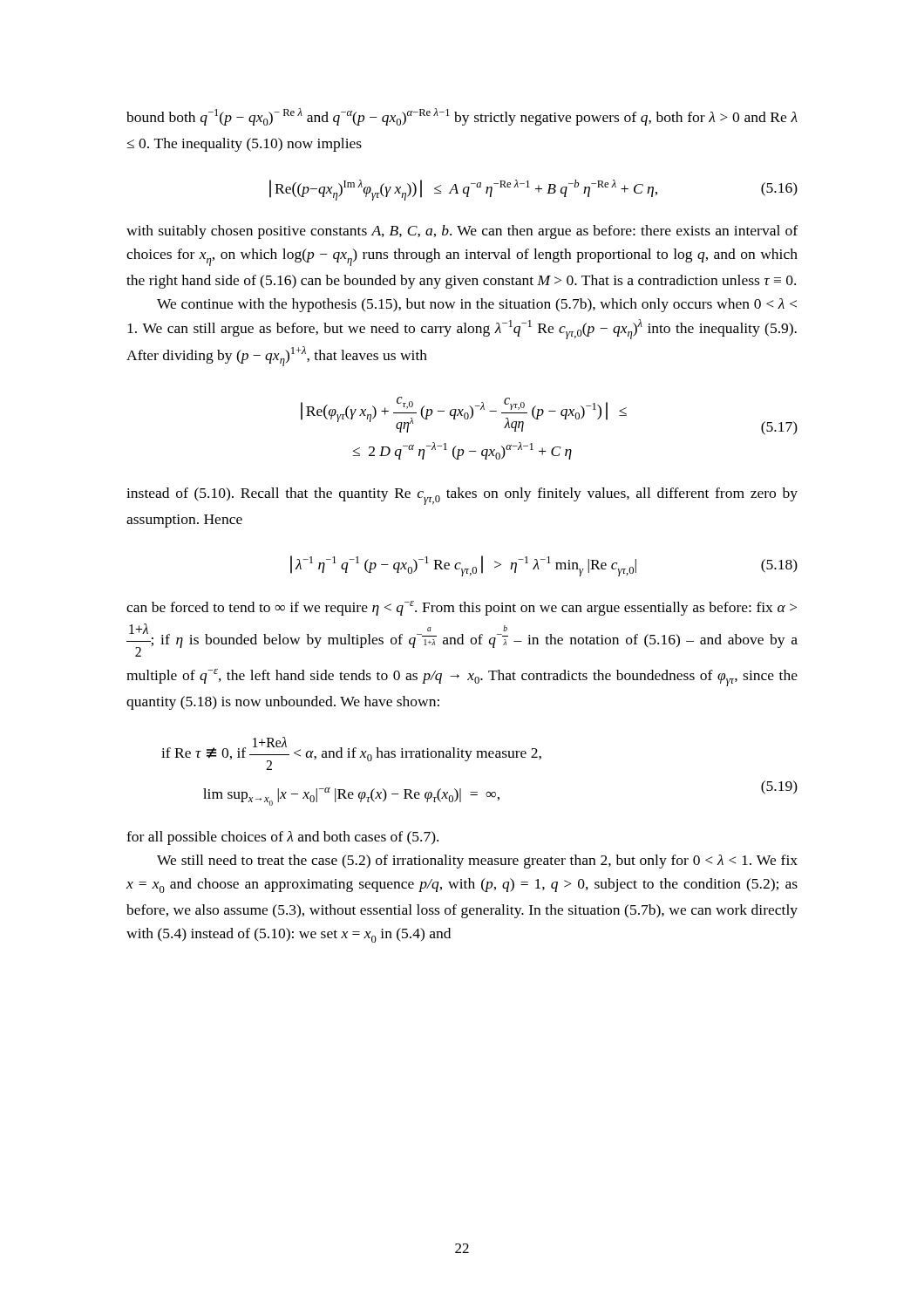Locate the block starting "with suitably chosen"
The image size is (924, 1308).
pyautogui.click(x=462, y=256)
